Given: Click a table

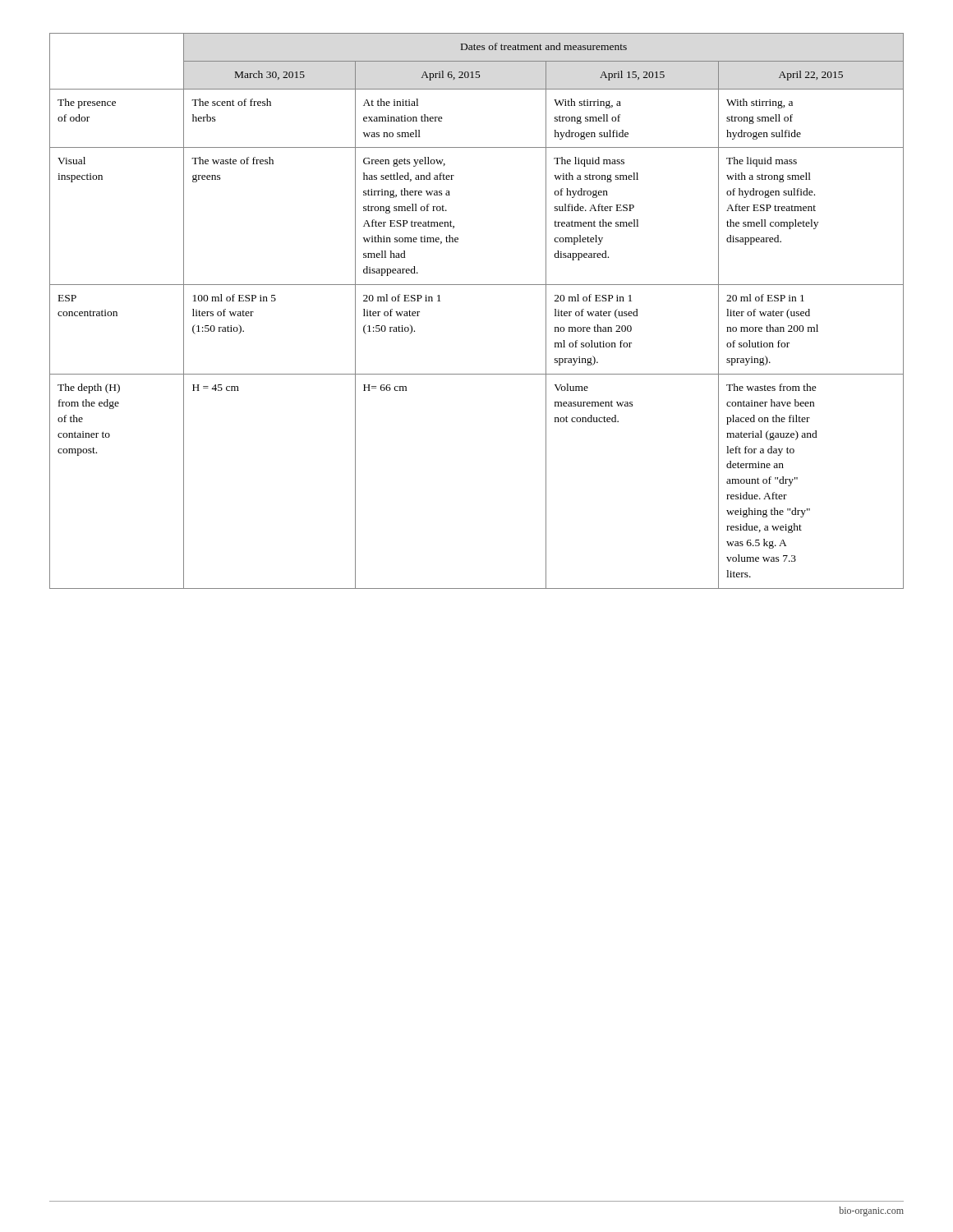Looking at the screenshot, I should tap(476, 311).
